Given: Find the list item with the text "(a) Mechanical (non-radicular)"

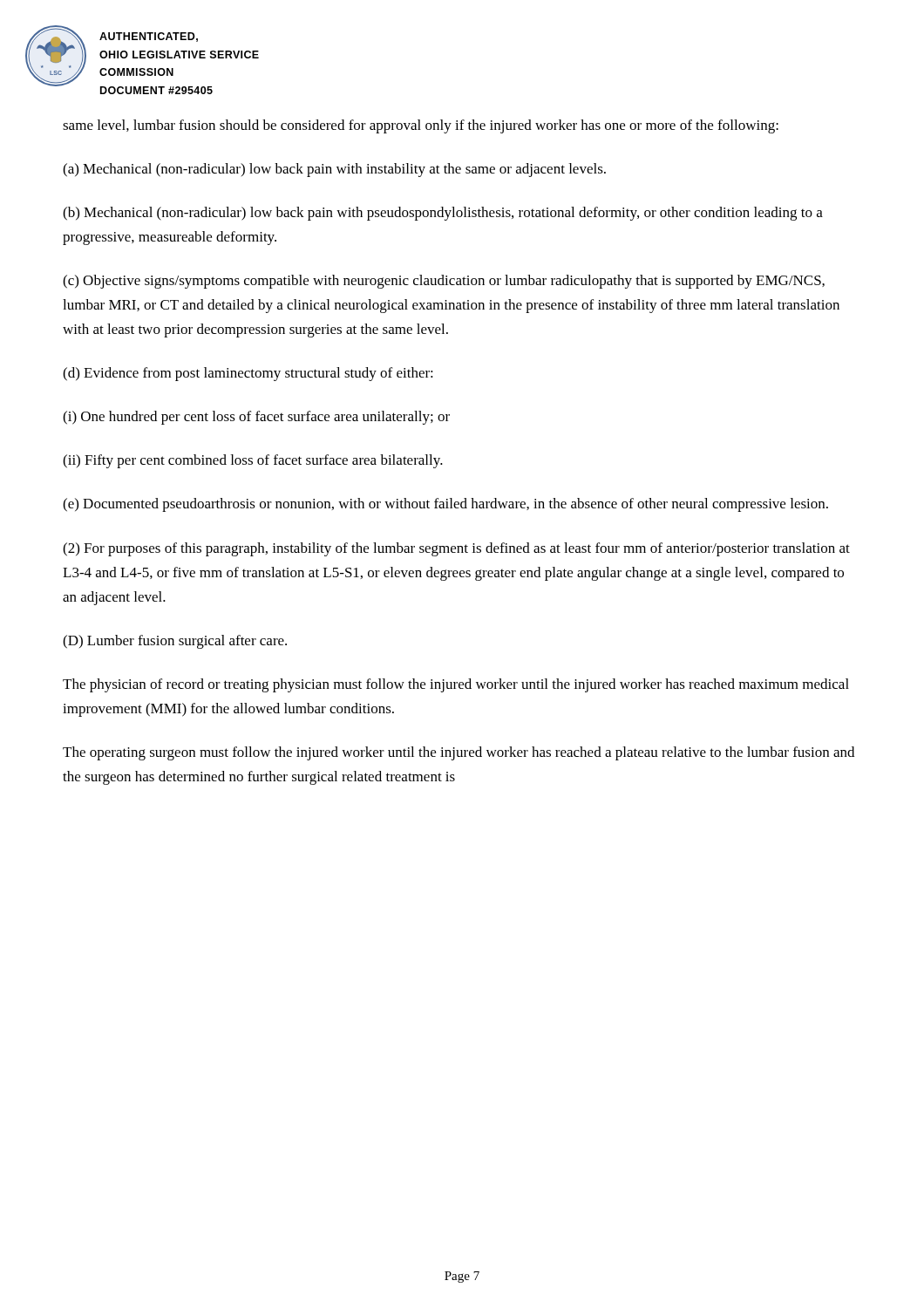Looking at the screenshot, I should [x=335, y=169].
